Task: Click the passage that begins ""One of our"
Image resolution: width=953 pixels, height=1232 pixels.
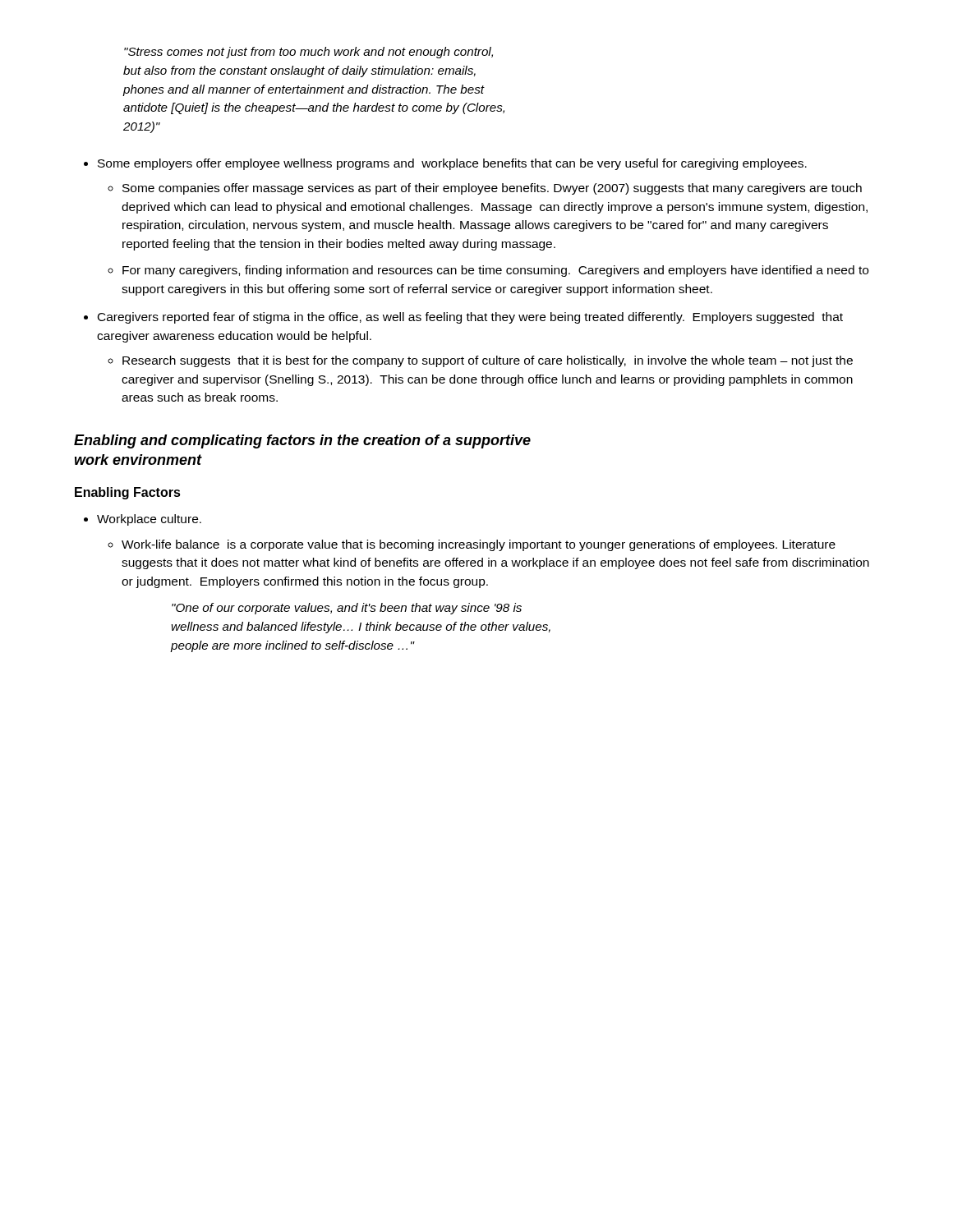Action: 525,627
